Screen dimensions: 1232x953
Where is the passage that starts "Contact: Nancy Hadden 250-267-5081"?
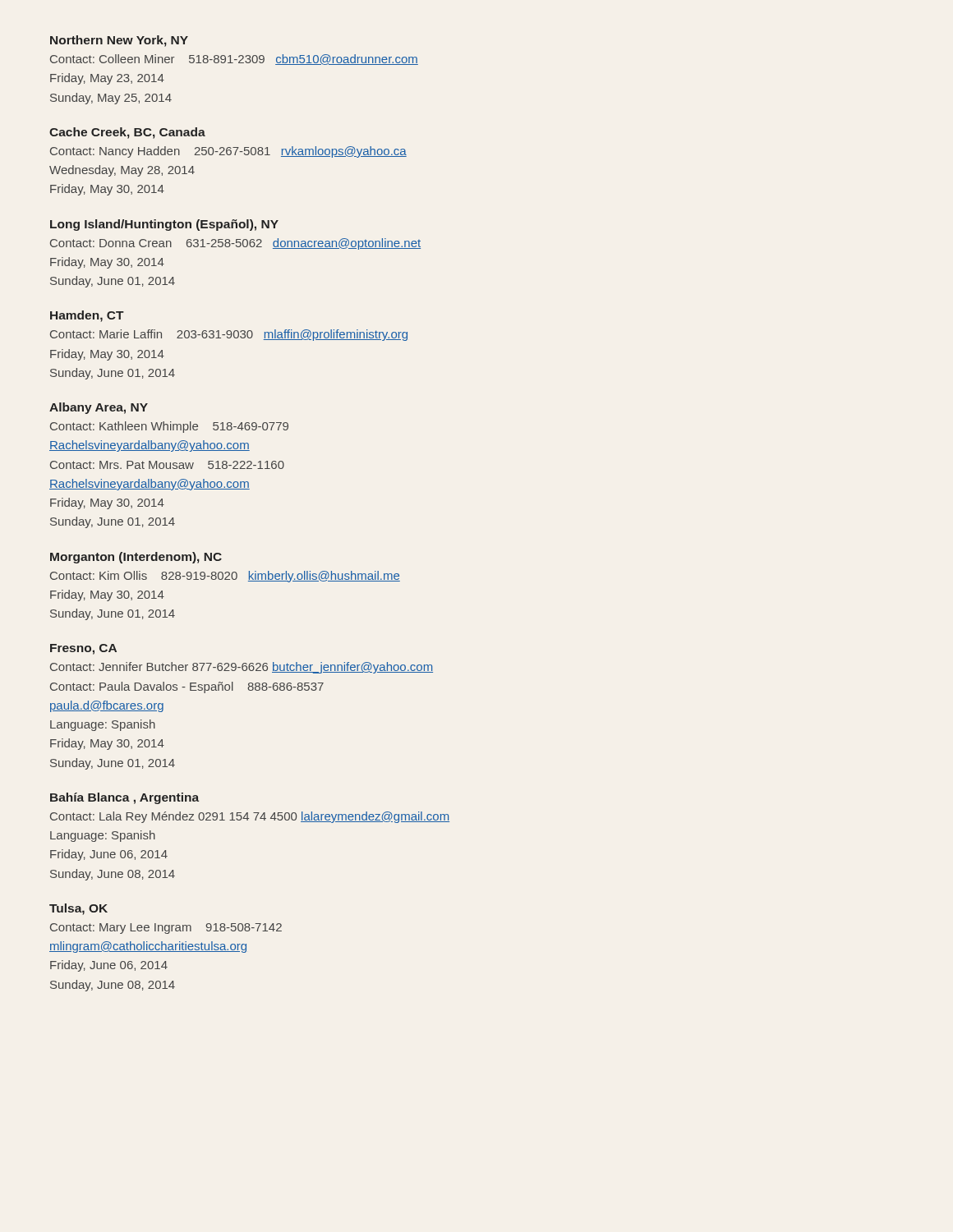coord(228,152)
